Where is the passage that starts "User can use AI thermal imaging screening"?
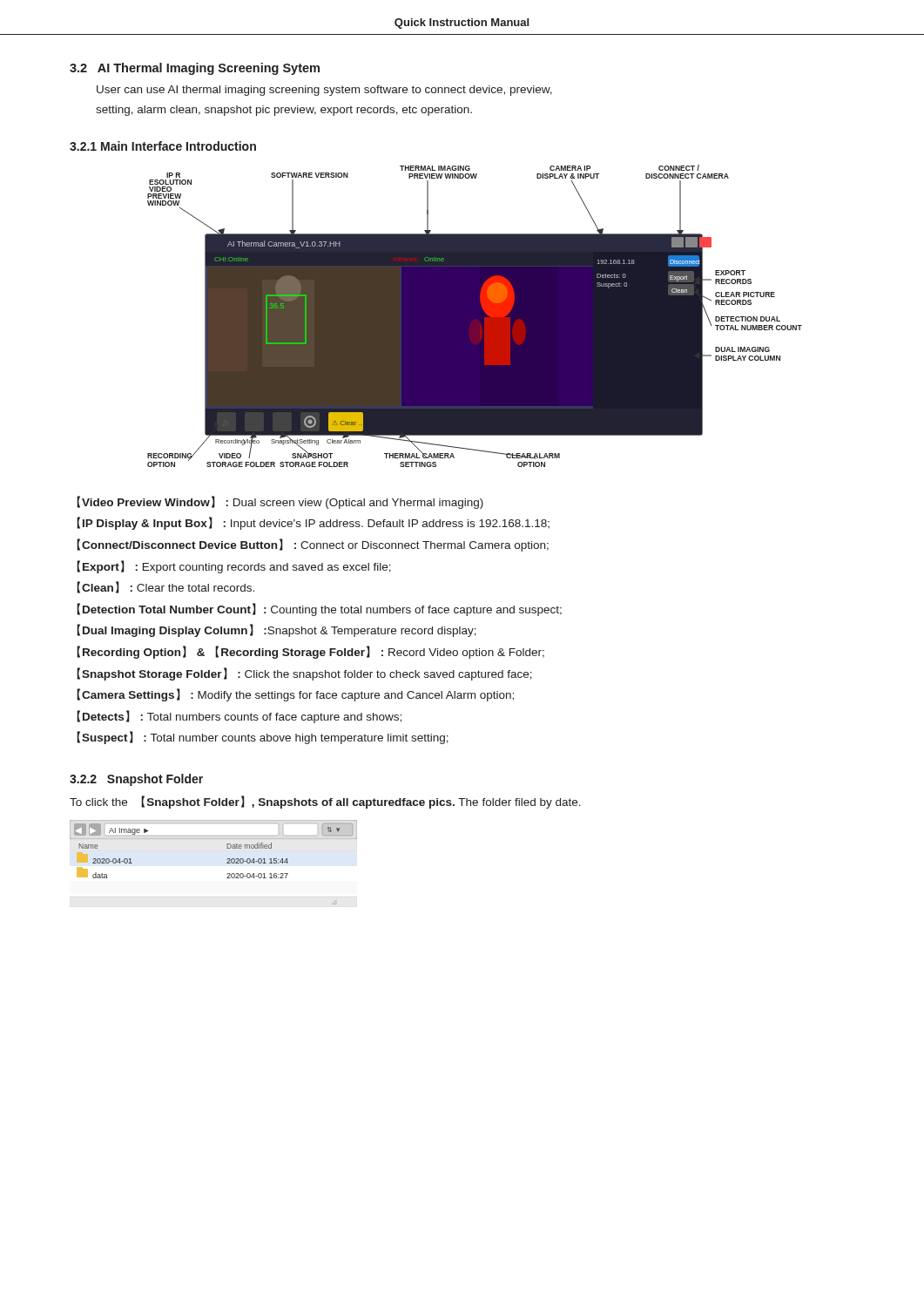924x1307 pixels. pos(324,99)
